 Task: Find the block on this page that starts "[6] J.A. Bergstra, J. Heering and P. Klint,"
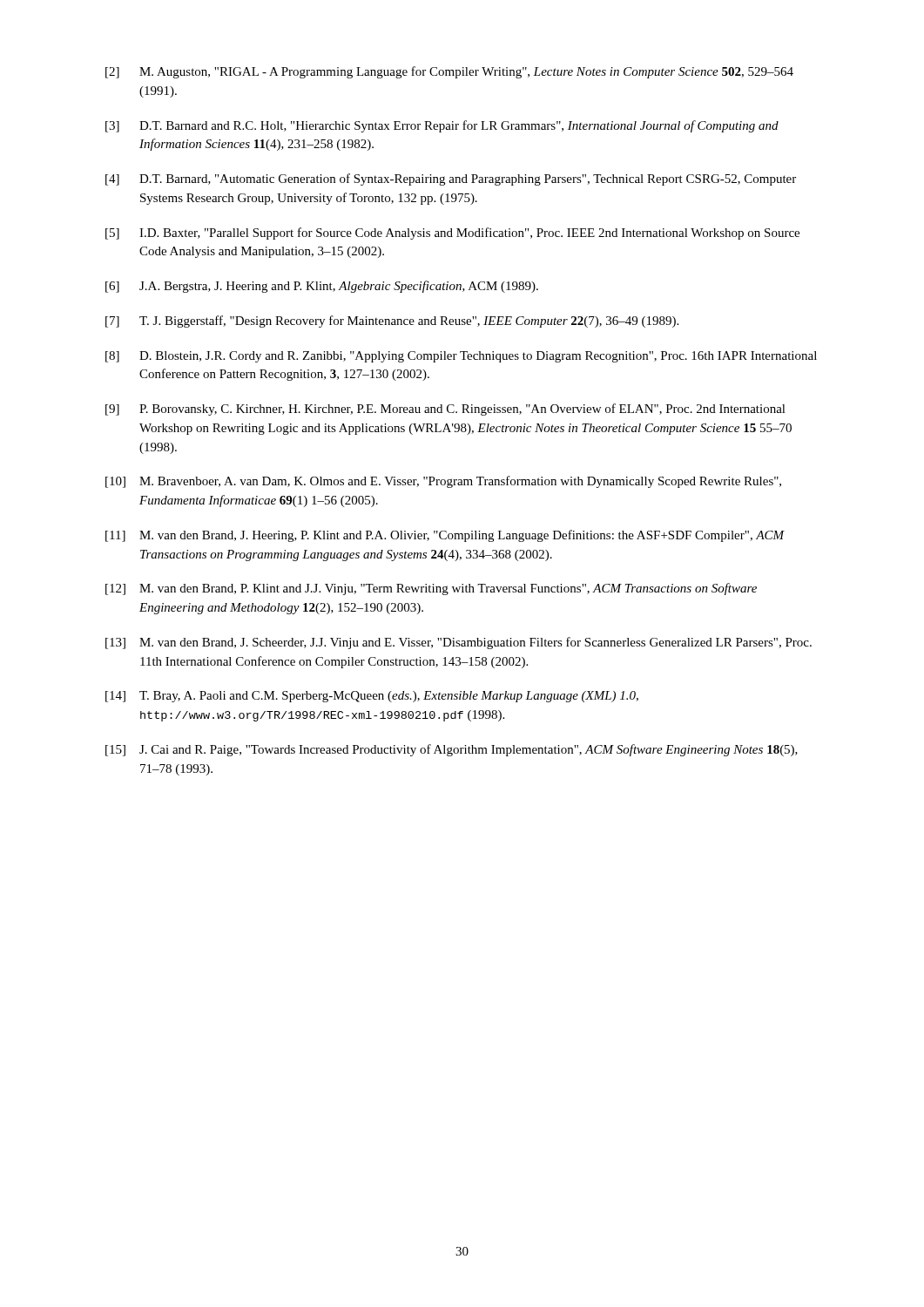(462, 287)
